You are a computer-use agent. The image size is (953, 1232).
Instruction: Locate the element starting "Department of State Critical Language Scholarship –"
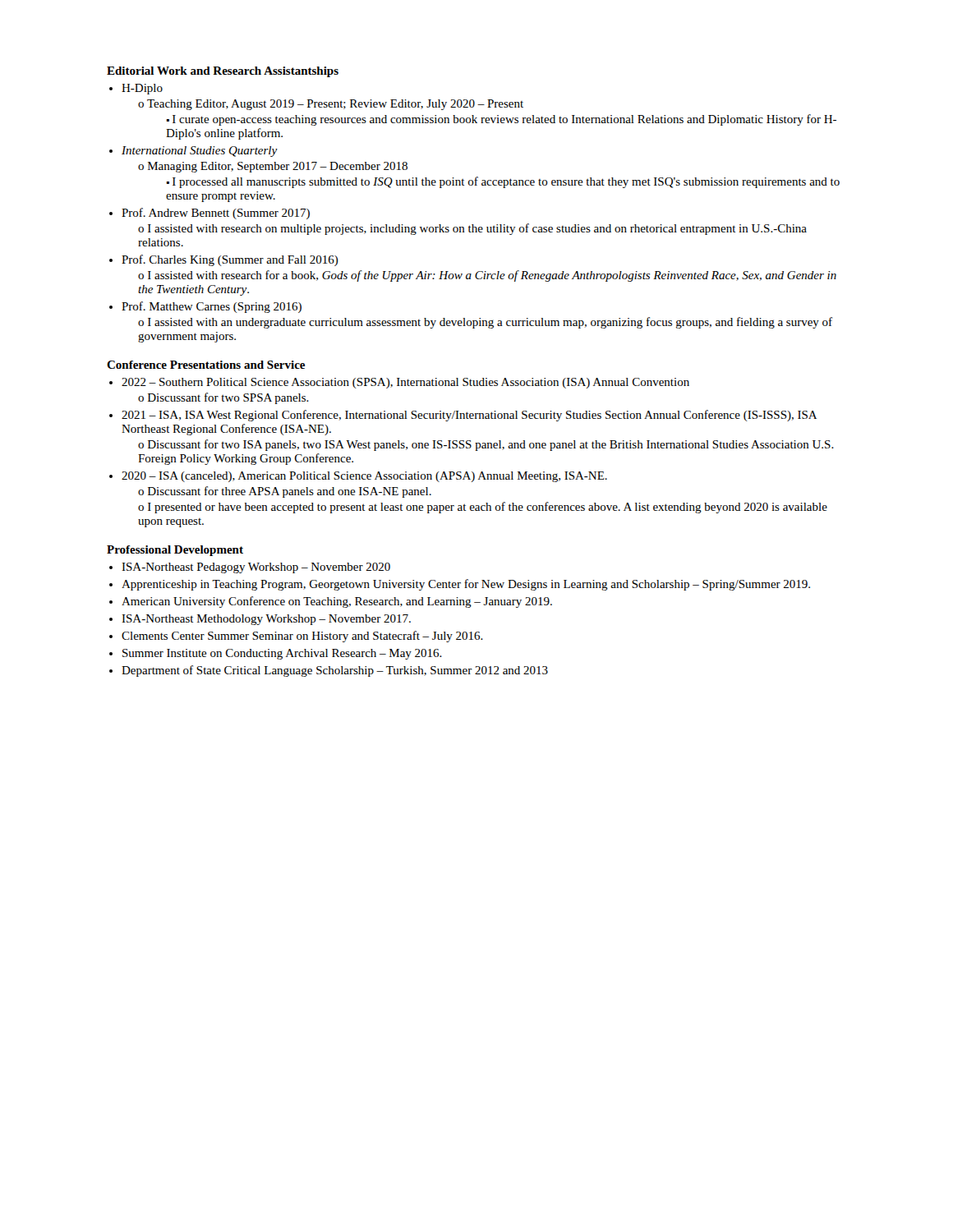(x=335, y=670)
